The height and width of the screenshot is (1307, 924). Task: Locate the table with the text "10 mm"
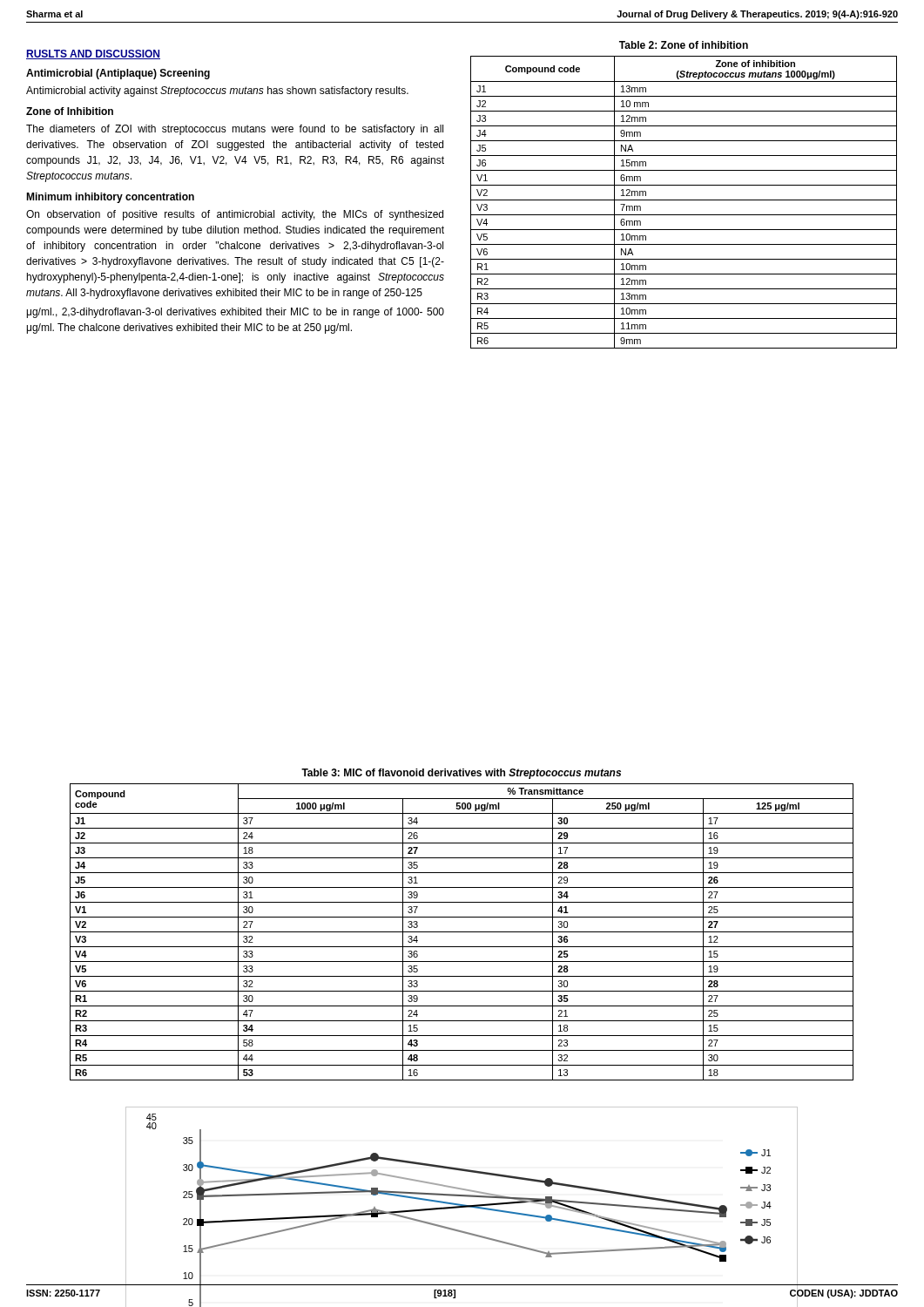[x=684, y=202]
